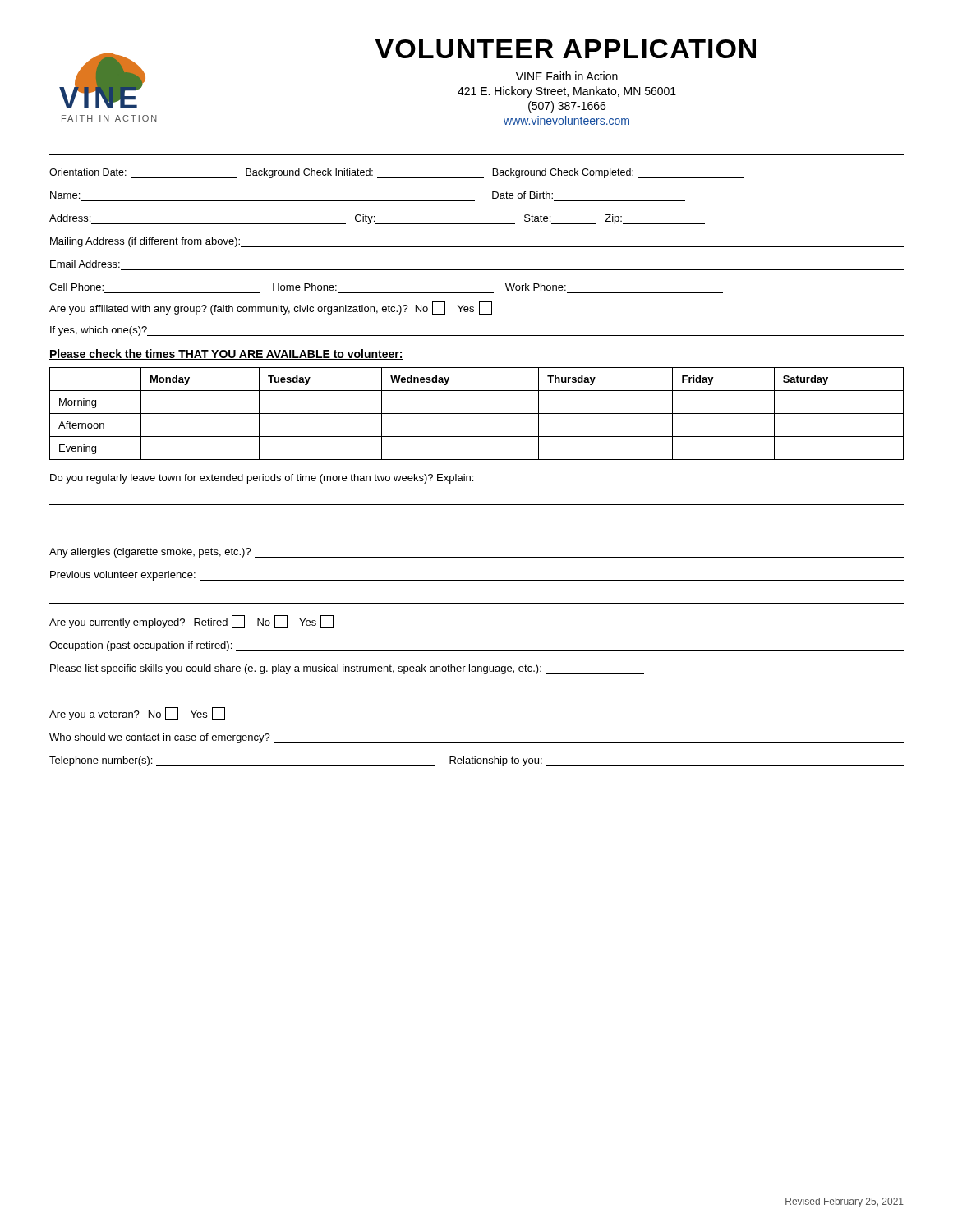953x1232 pixels.
Task: Locate the section header that opens with "Please check the times THAT YOU"
Action: (x=226, y=354)
